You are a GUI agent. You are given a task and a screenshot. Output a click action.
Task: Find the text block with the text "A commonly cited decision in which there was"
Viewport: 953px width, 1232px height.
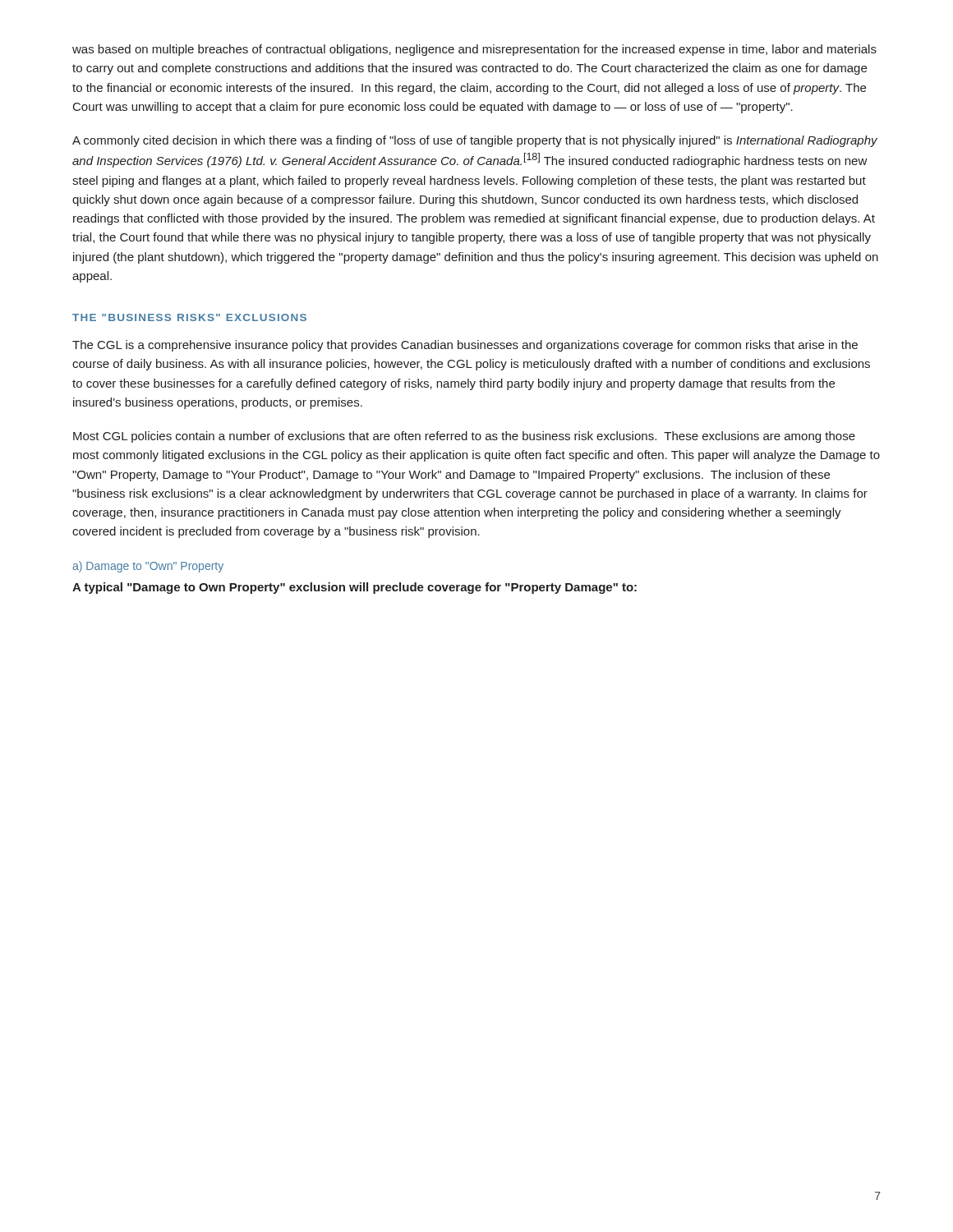(x=475, y=208)
